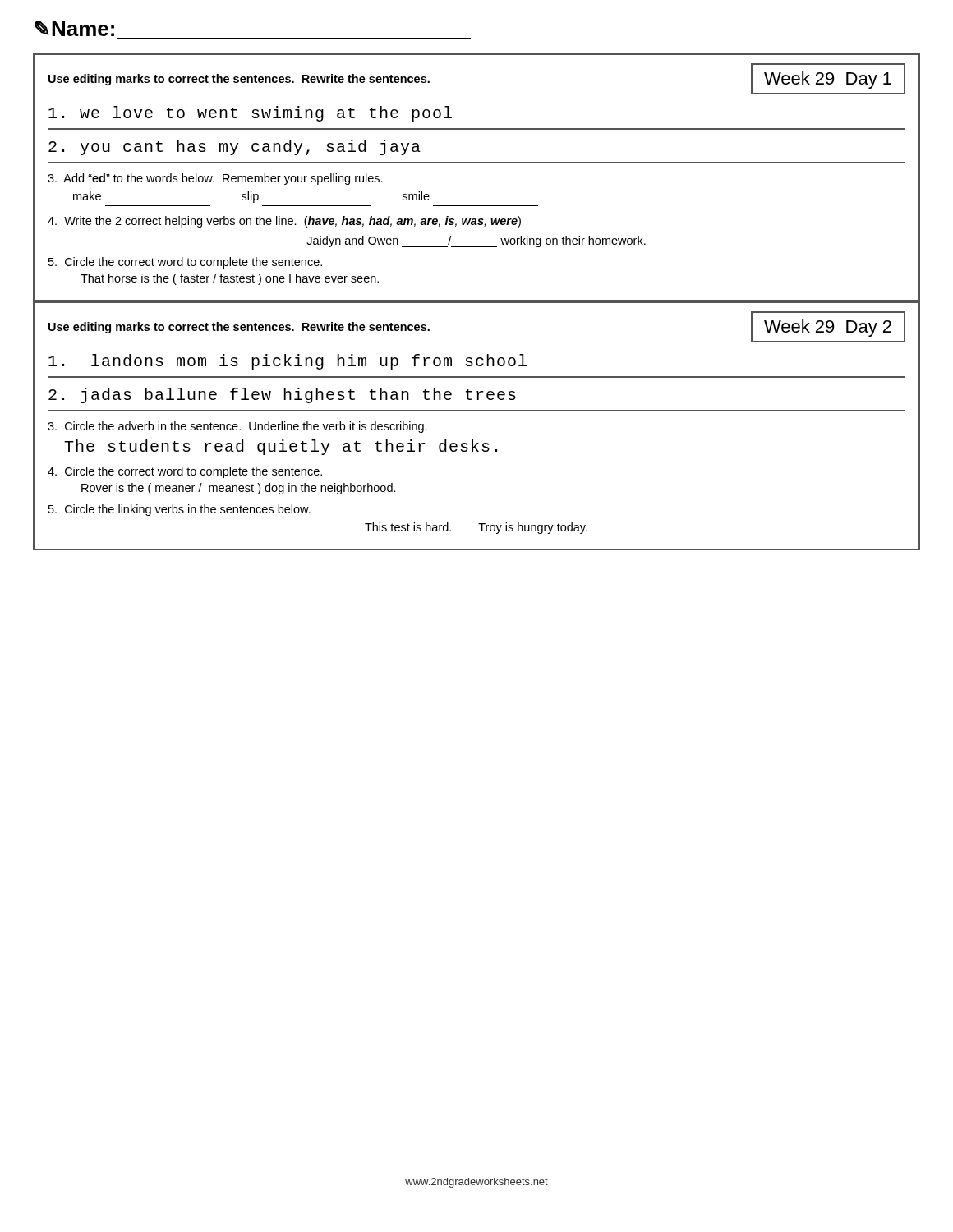Find the list item with the text "we love to went swiming"
The image size is (953, 1232).
pos(476,117)
